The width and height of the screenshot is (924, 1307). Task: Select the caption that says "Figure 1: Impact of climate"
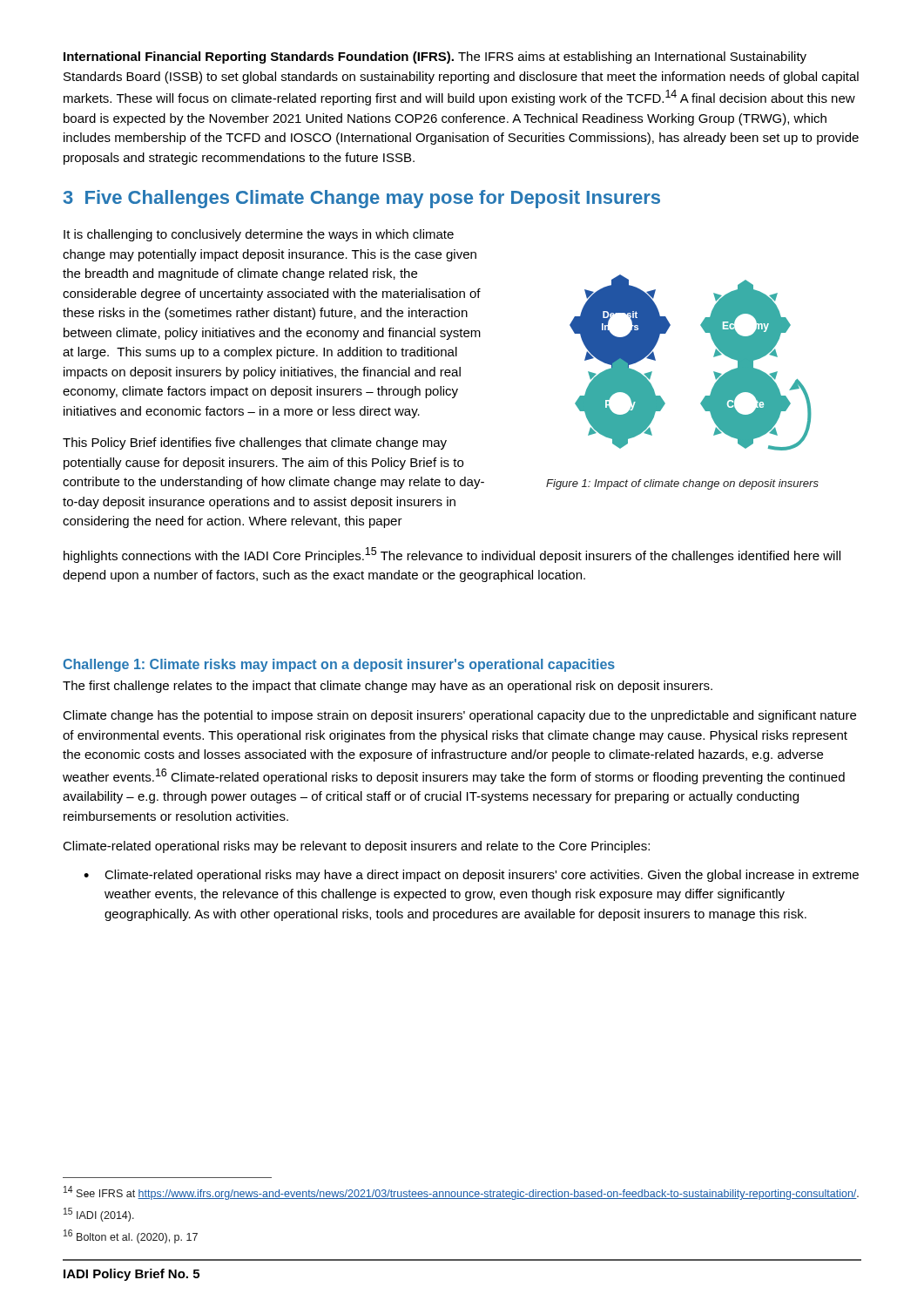[x=682, y=483]
